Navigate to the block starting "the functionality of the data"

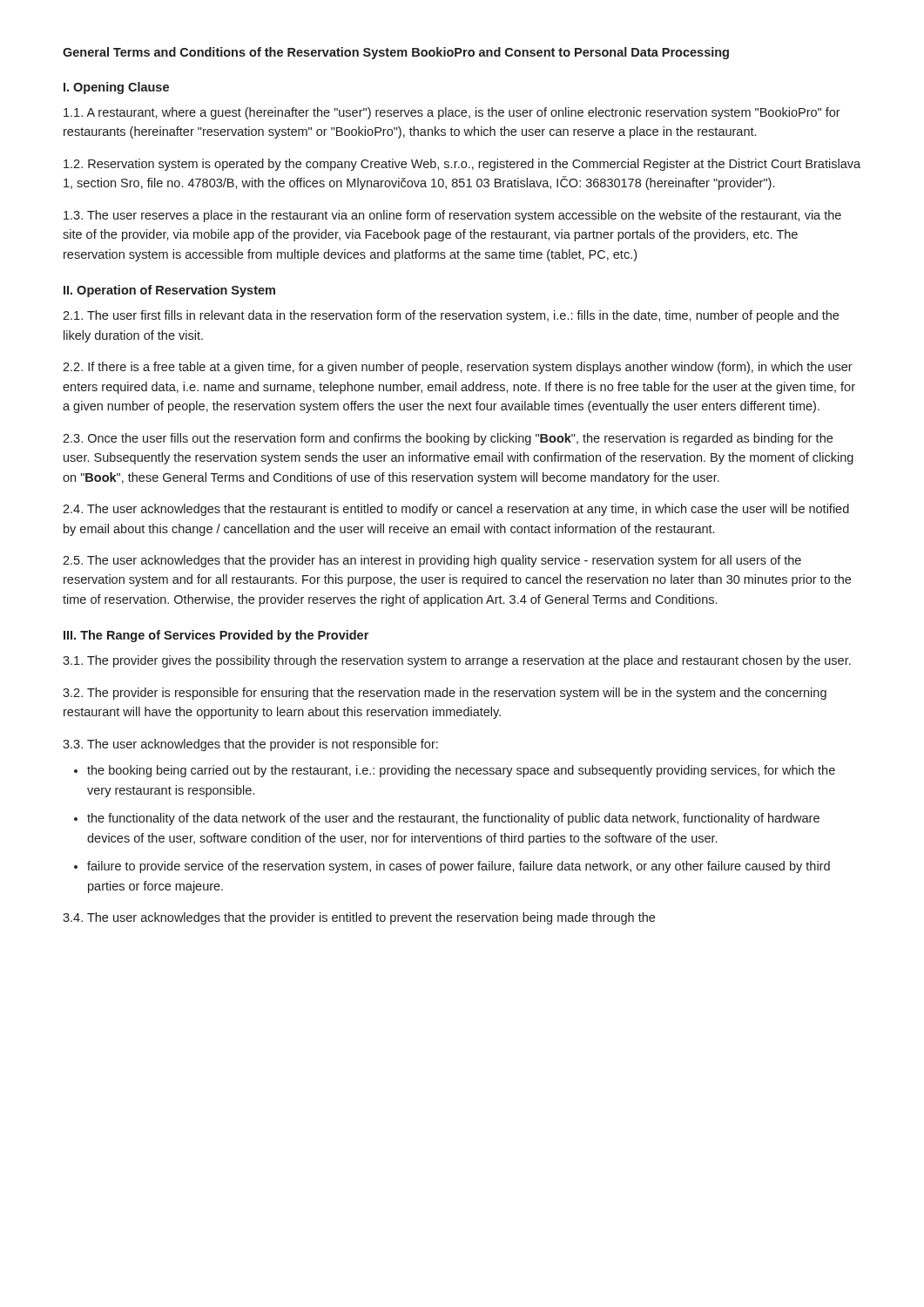454,828
